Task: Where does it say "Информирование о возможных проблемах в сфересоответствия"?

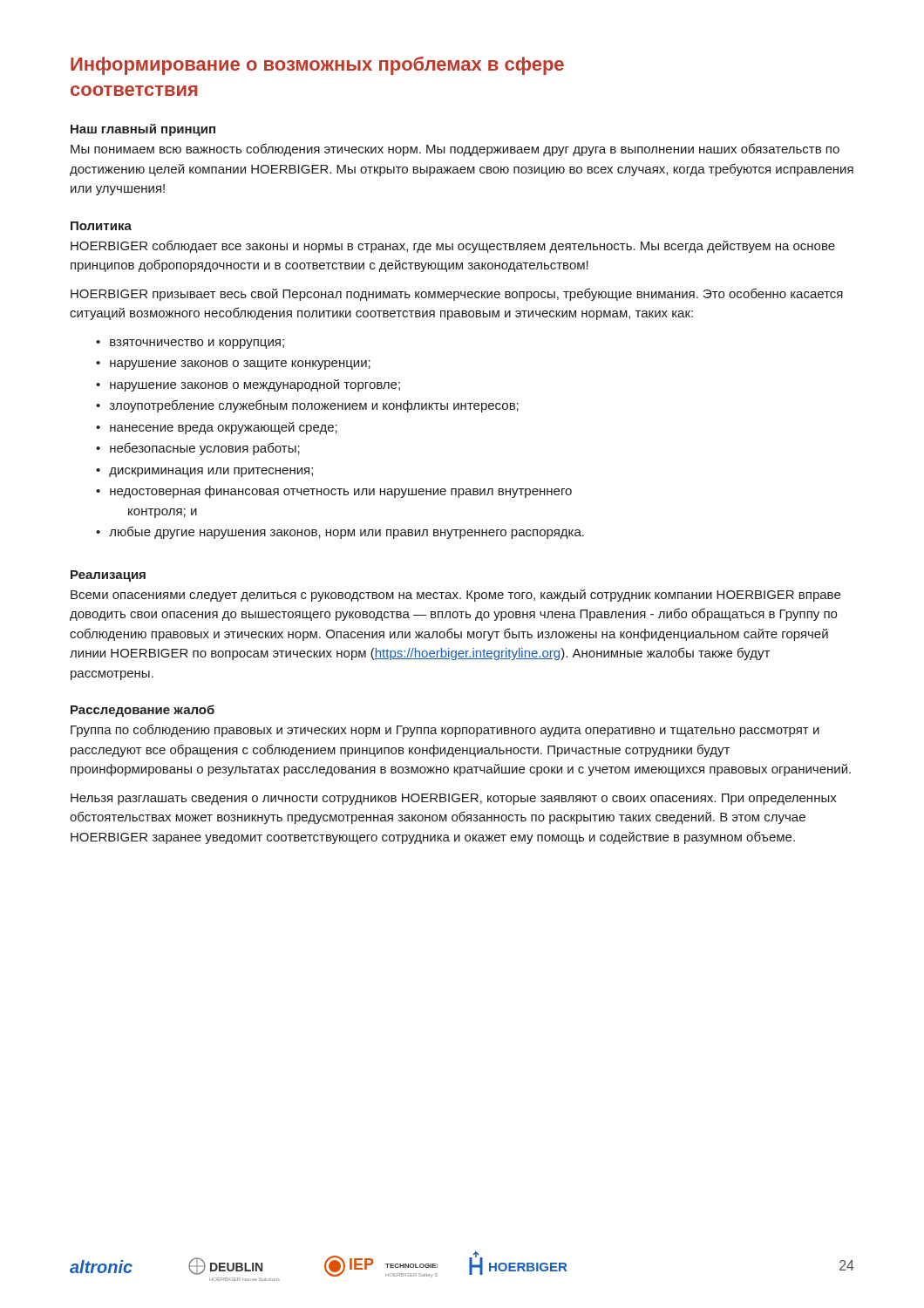Action: point(317,77)
